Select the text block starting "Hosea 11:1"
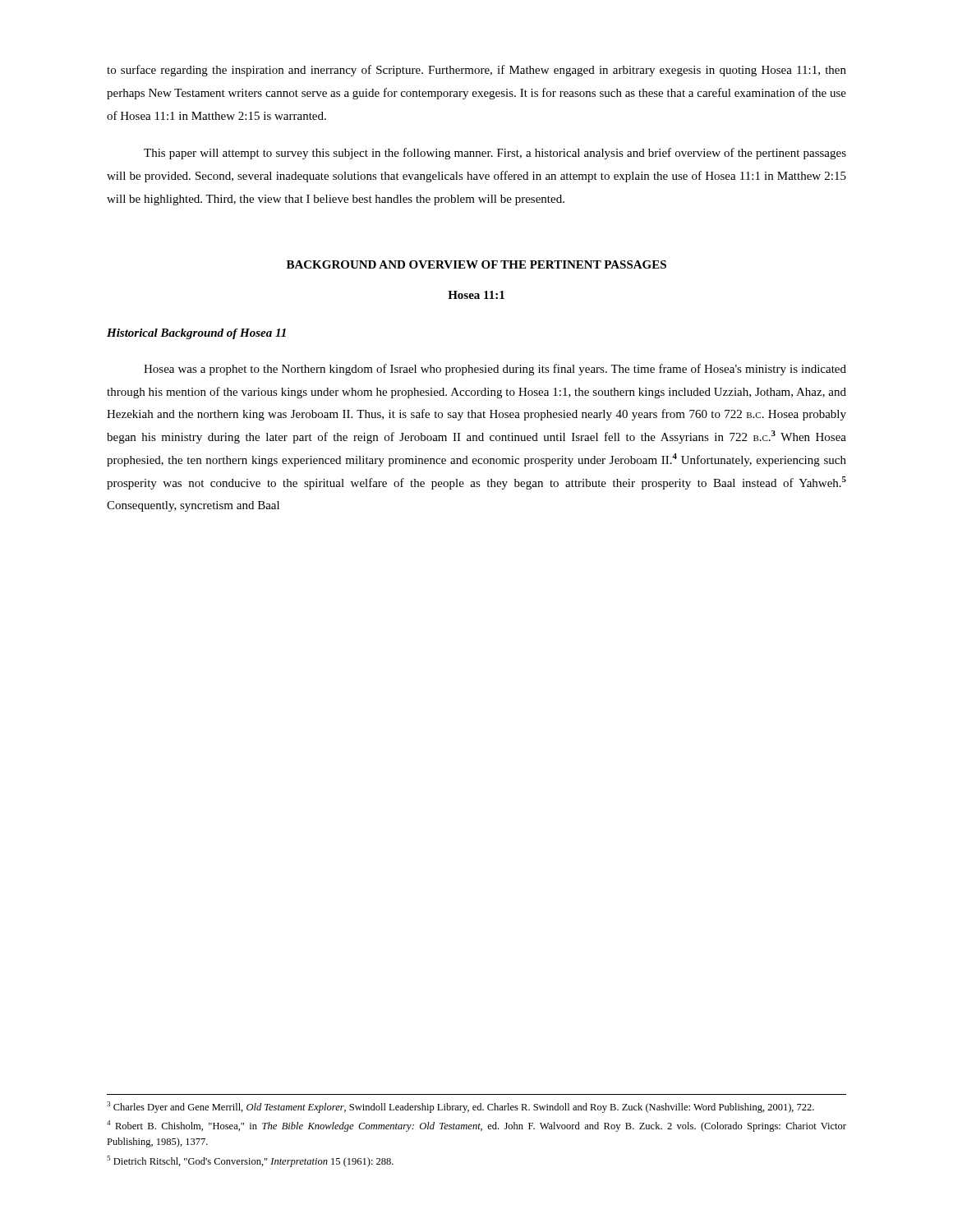This screenshot has height=1232, width=953. pos(476,295)
